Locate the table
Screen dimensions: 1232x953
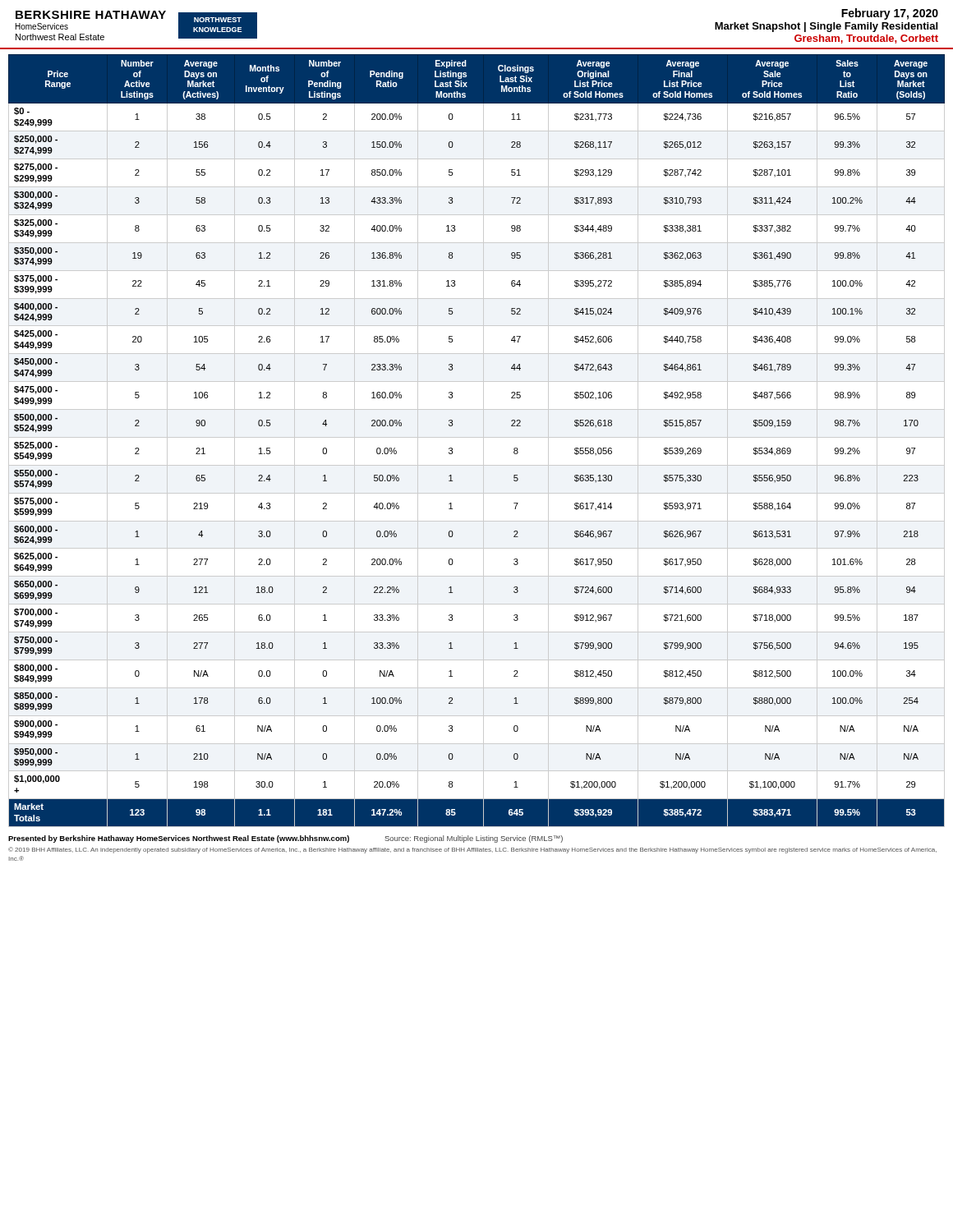pos(476,440)
